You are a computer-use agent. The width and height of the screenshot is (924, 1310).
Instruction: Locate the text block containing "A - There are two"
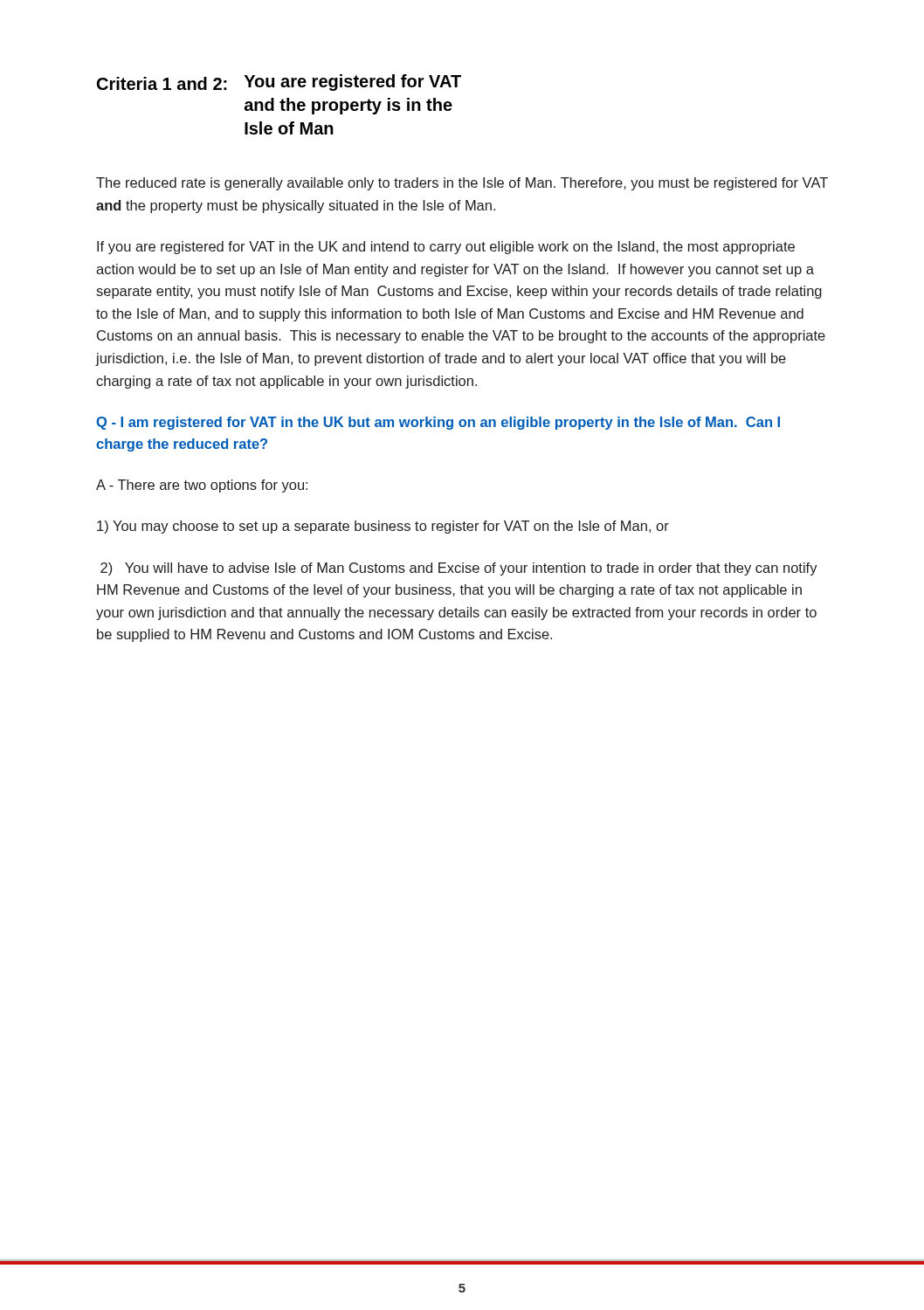[x=202, y=484]
